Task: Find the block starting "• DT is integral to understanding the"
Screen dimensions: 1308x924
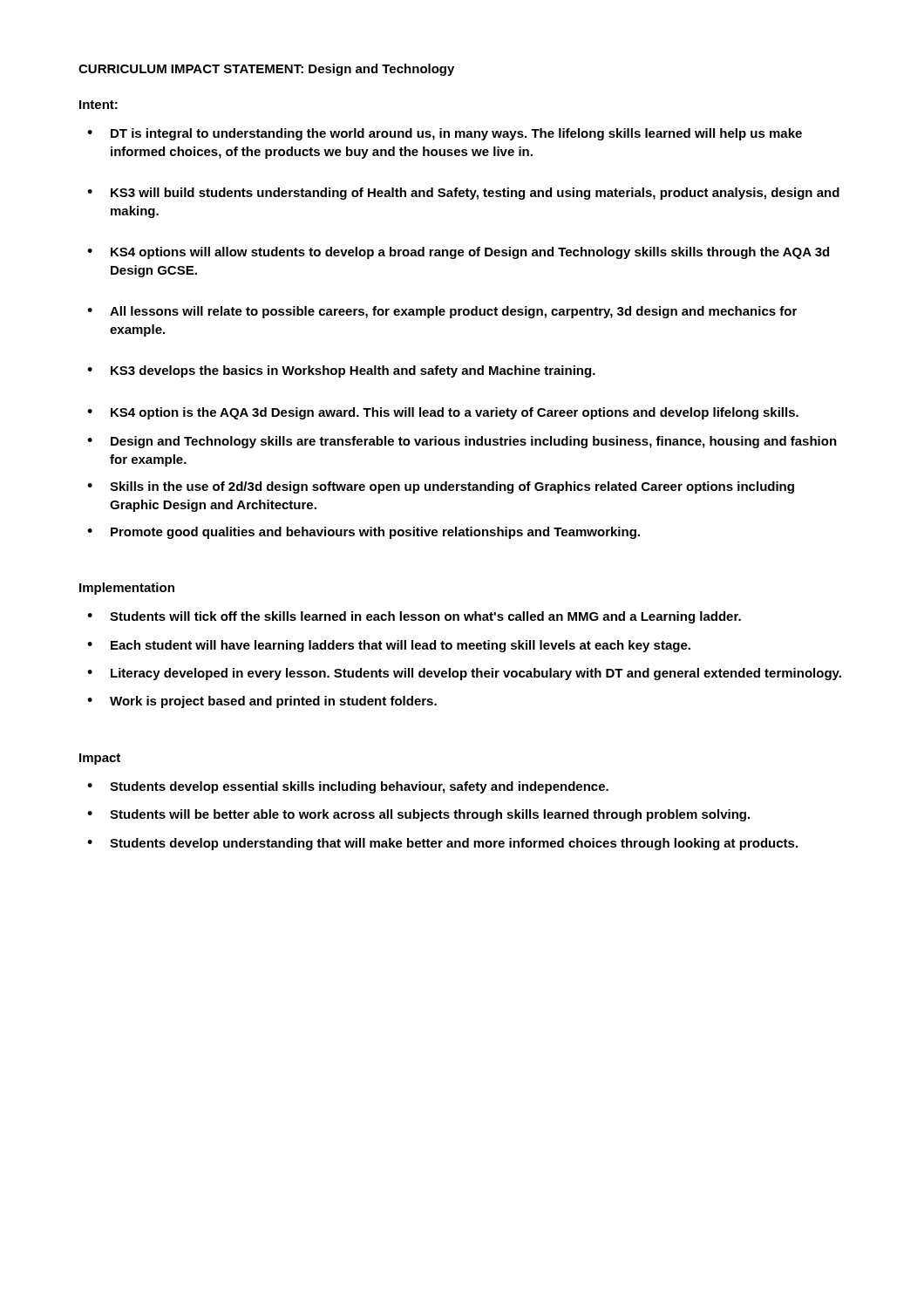Action: (466, 142)
